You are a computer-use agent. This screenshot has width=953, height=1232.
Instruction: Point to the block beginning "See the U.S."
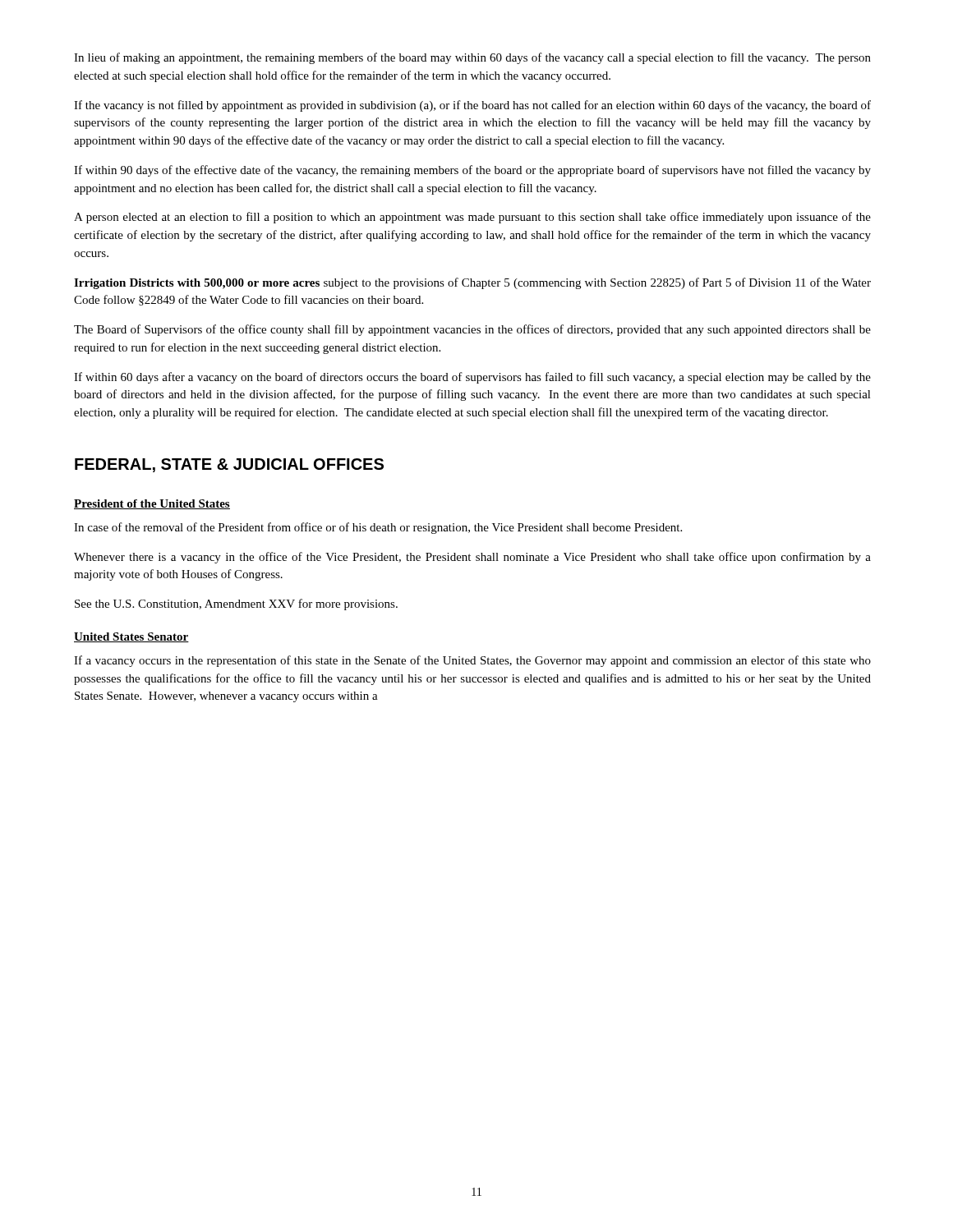pyautogui.click(x=236, y=604)
